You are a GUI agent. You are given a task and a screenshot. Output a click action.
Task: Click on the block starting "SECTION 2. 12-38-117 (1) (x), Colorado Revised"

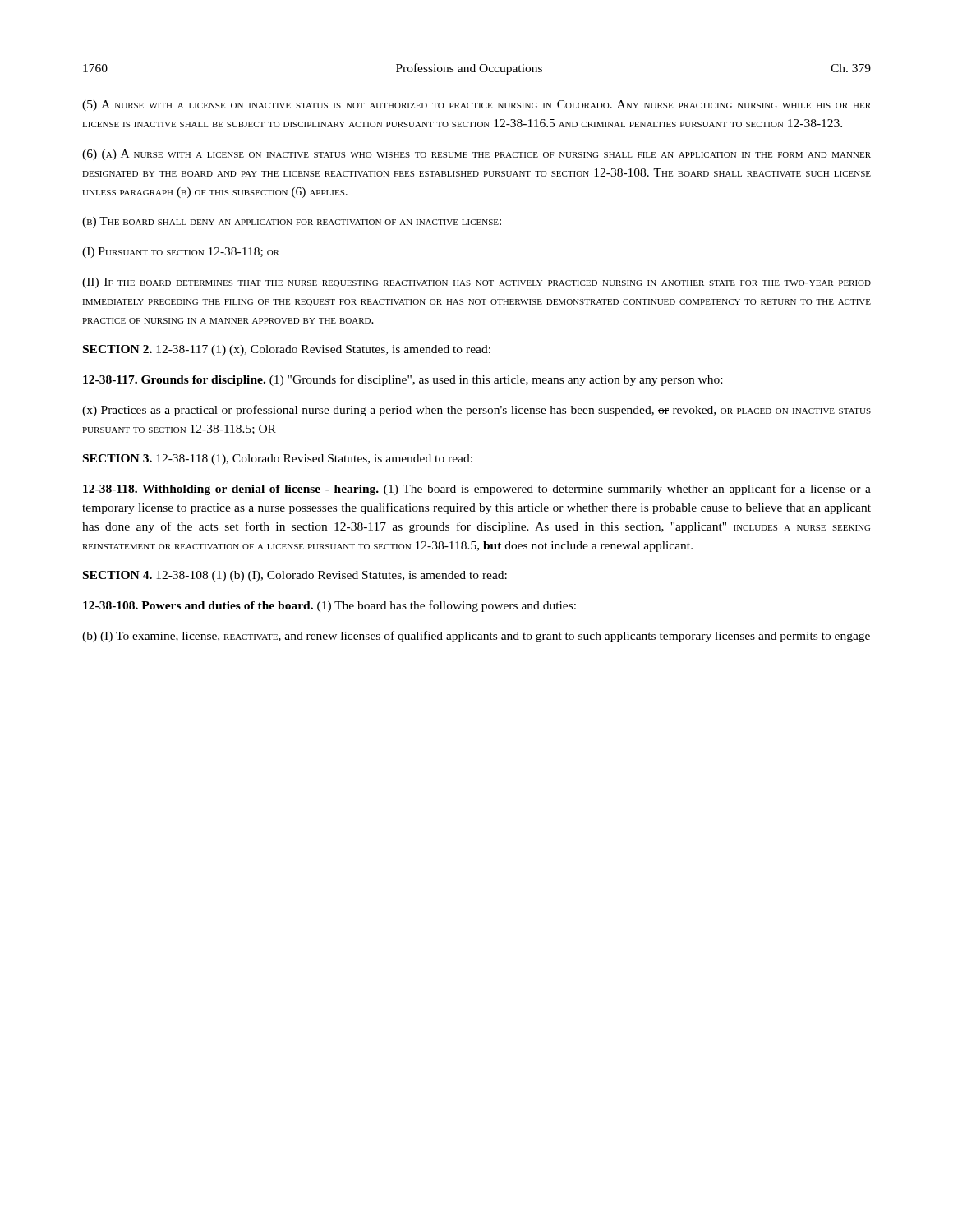click(476, 350)
